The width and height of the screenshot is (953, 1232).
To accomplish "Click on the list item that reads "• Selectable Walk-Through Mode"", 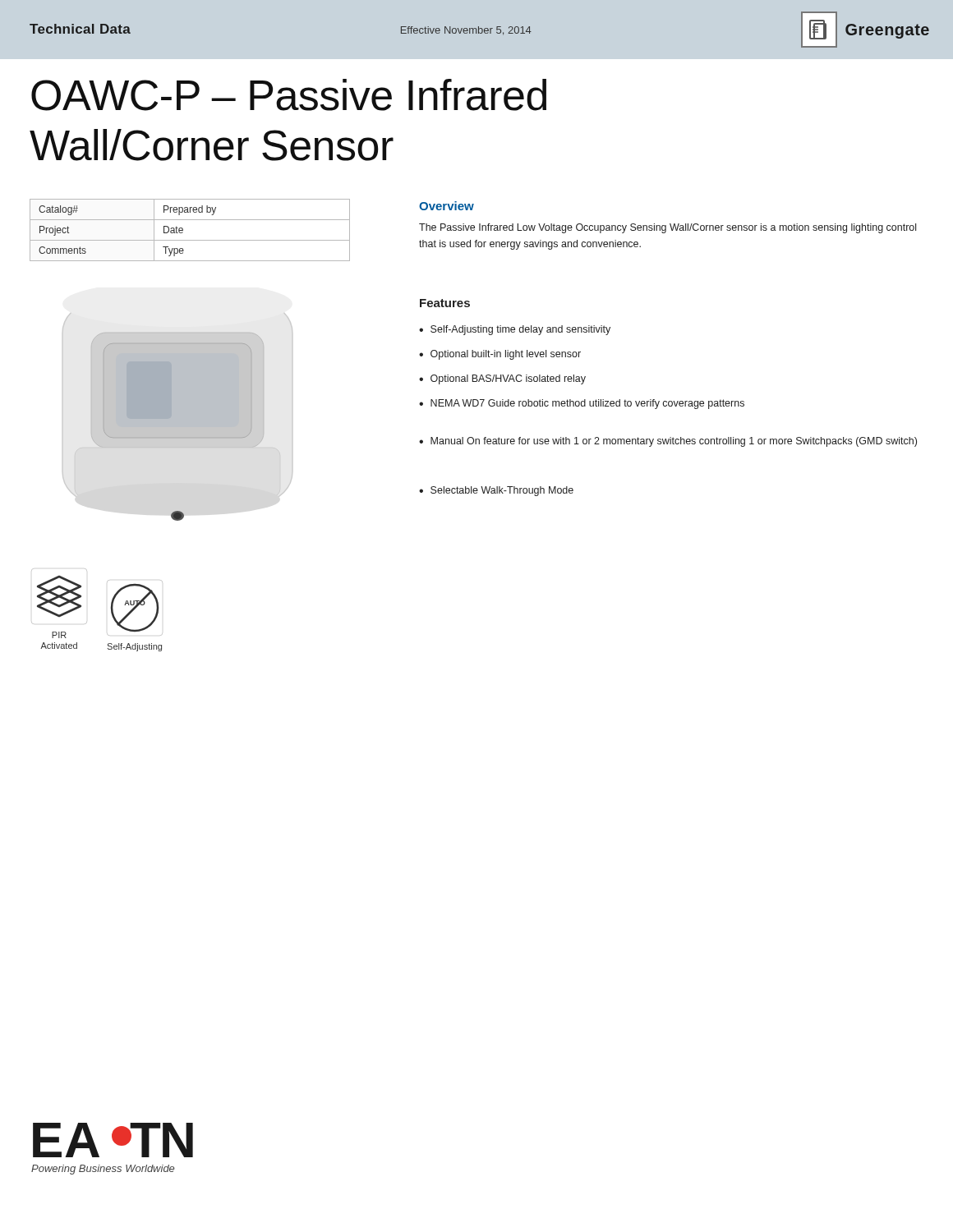I will pyautogui.click(x=496, y=492).
